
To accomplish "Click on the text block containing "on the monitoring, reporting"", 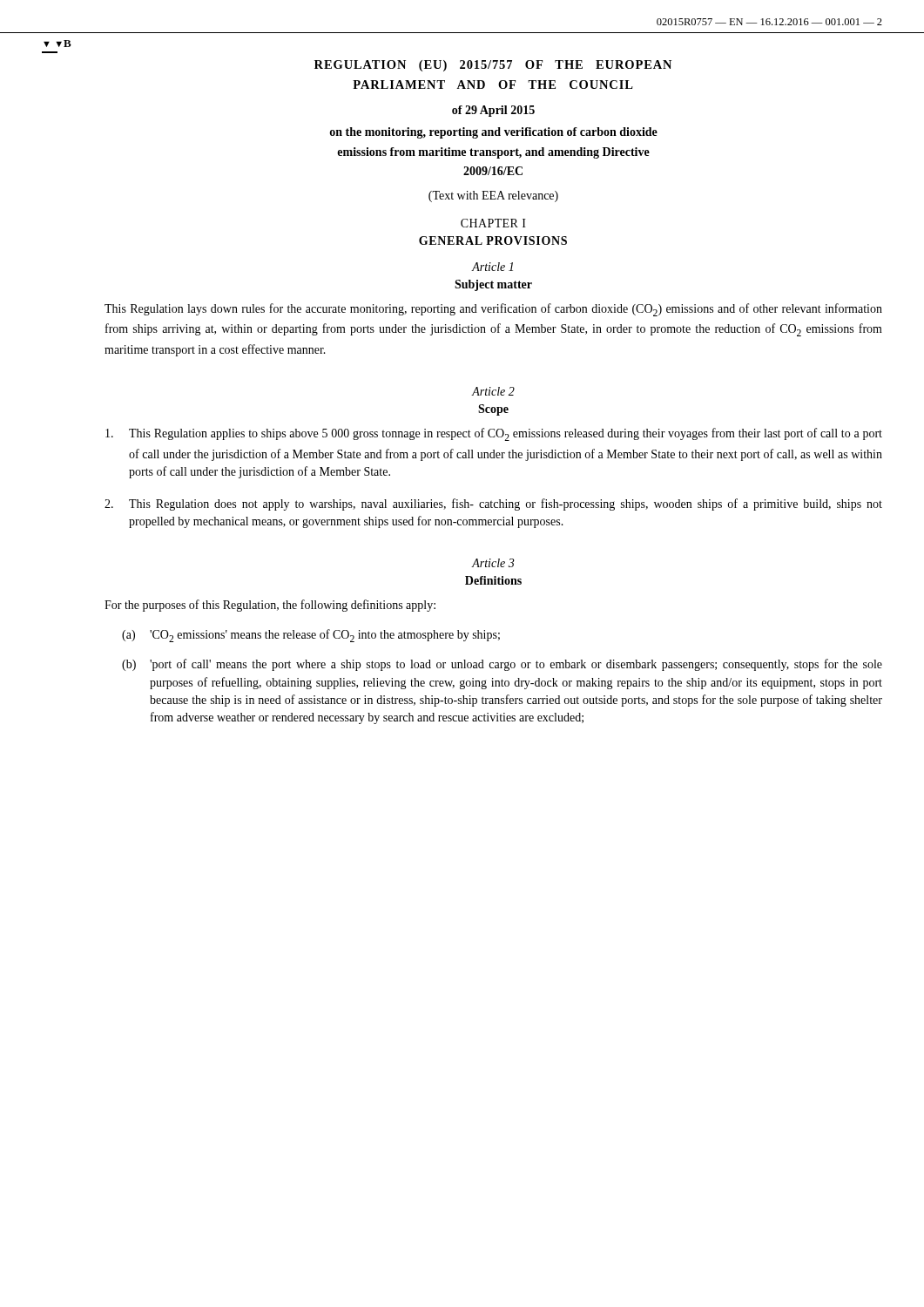I will tap(493, 152).
